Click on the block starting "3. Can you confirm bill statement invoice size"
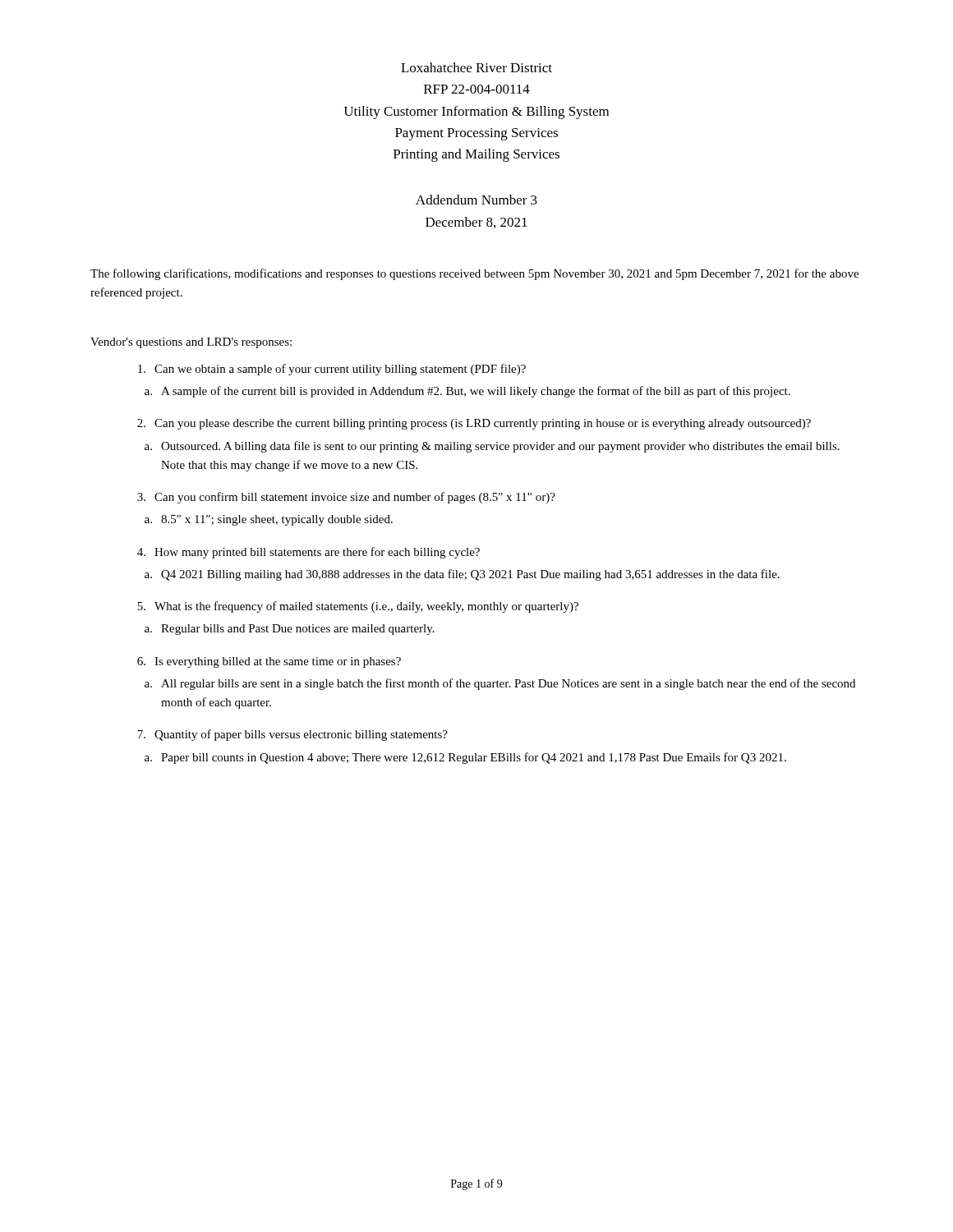 (493, 509)
